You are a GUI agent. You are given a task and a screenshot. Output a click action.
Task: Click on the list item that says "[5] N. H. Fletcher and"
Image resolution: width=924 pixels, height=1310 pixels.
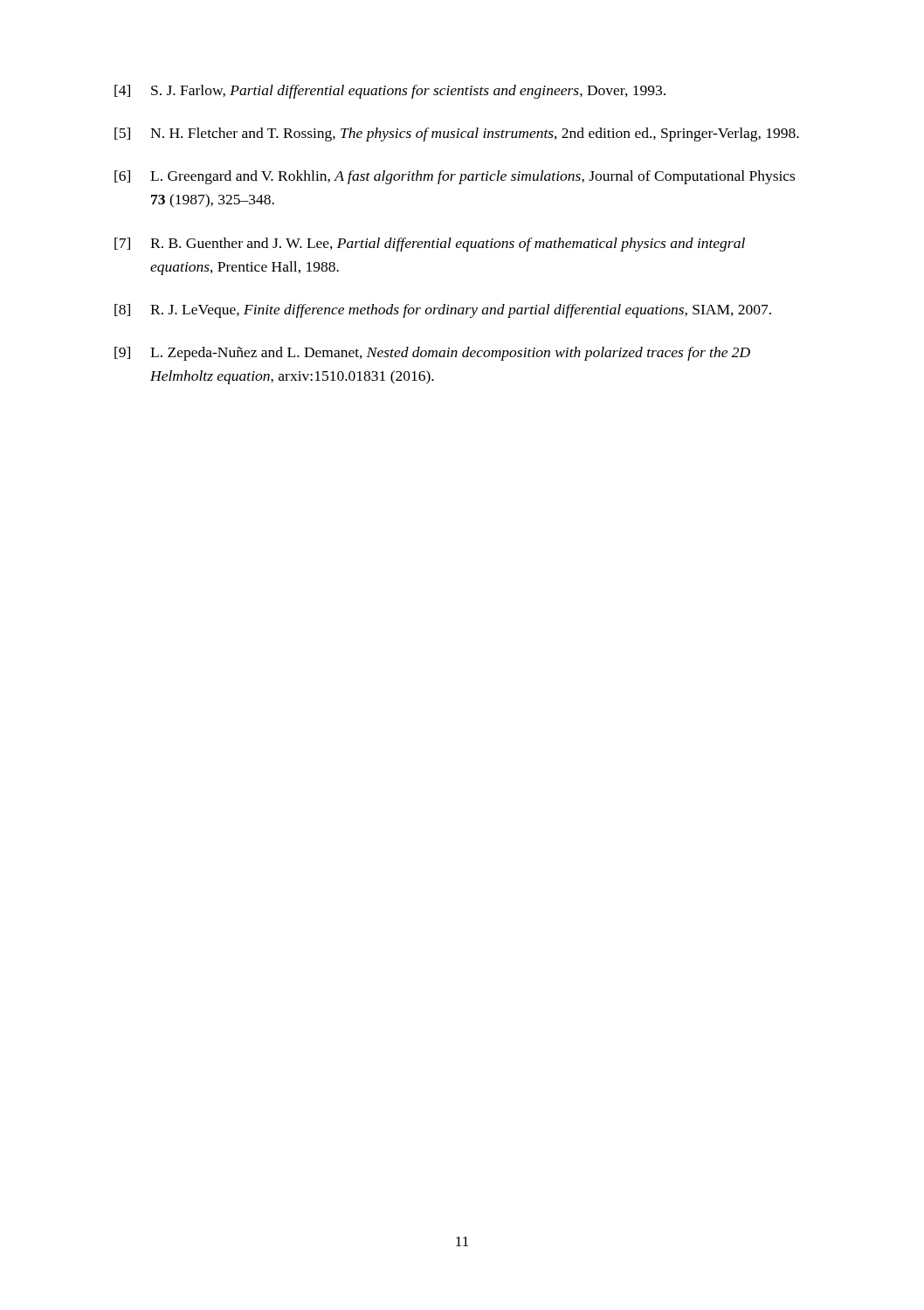click(462, 133)
